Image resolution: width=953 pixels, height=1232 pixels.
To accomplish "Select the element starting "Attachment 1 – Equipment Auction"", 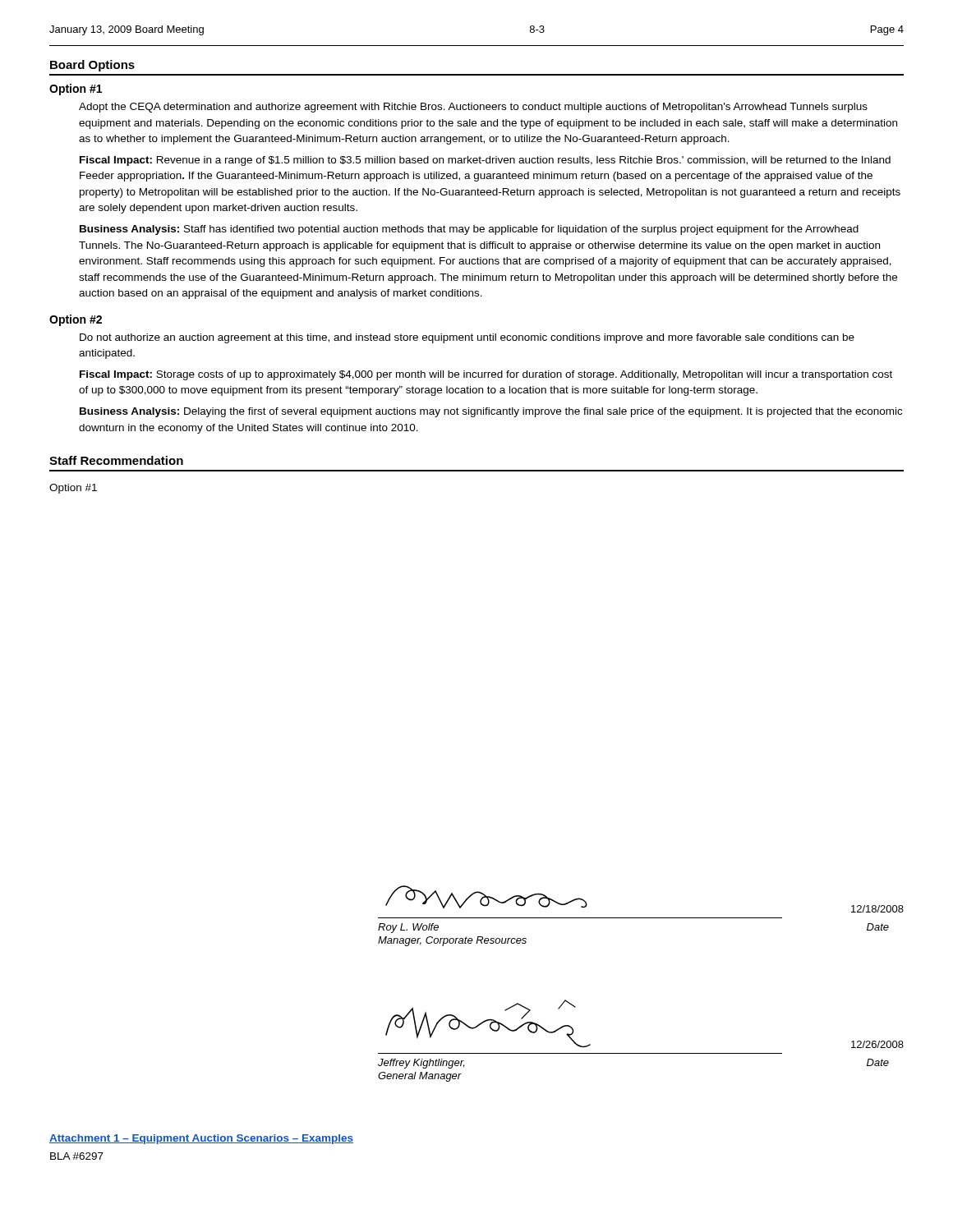I will point(201,1138).
